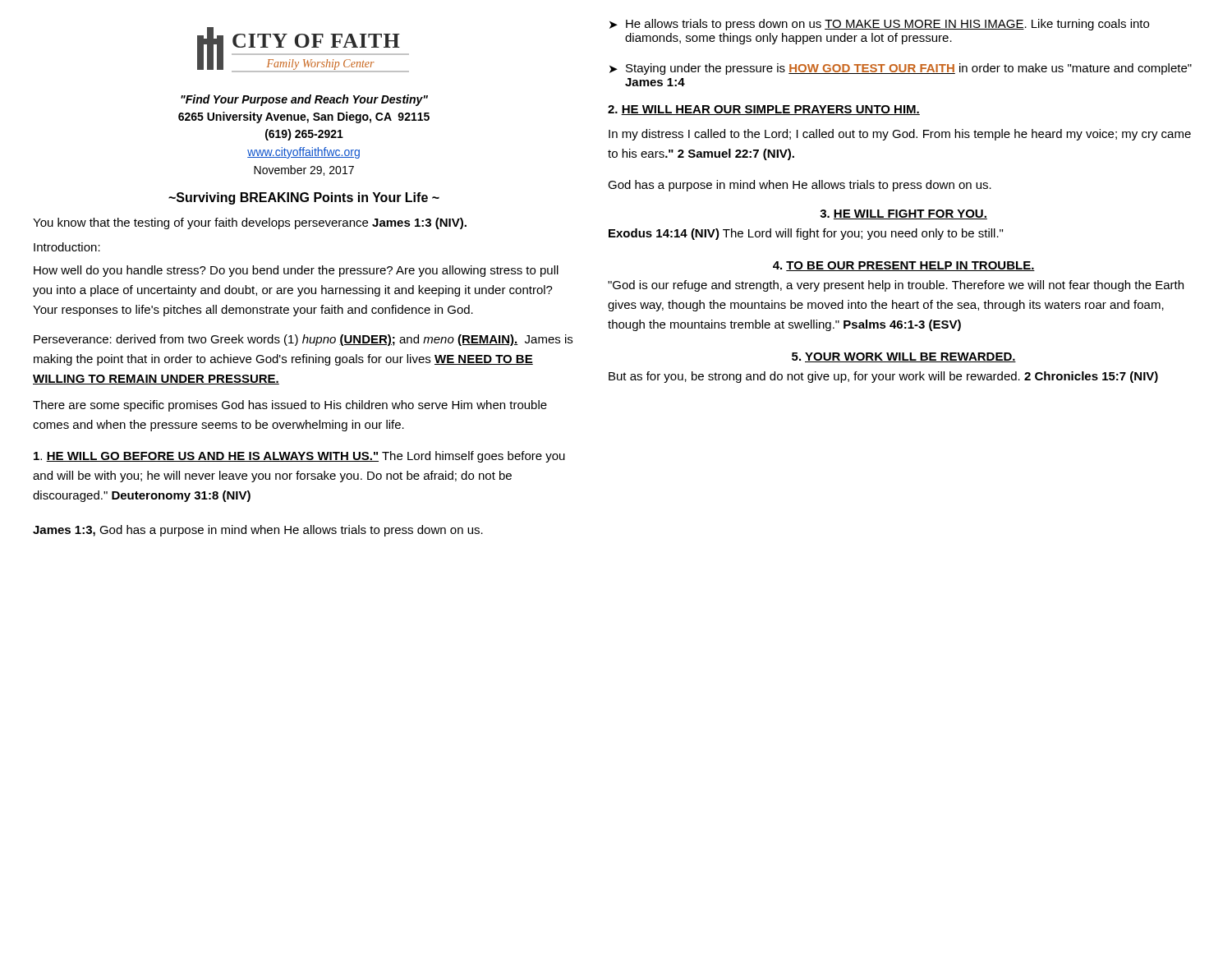The image size is (1232, 953).
Task: Click on the passage starting "God has a purpose in mind when He"
Action: (x=800, y=184)
